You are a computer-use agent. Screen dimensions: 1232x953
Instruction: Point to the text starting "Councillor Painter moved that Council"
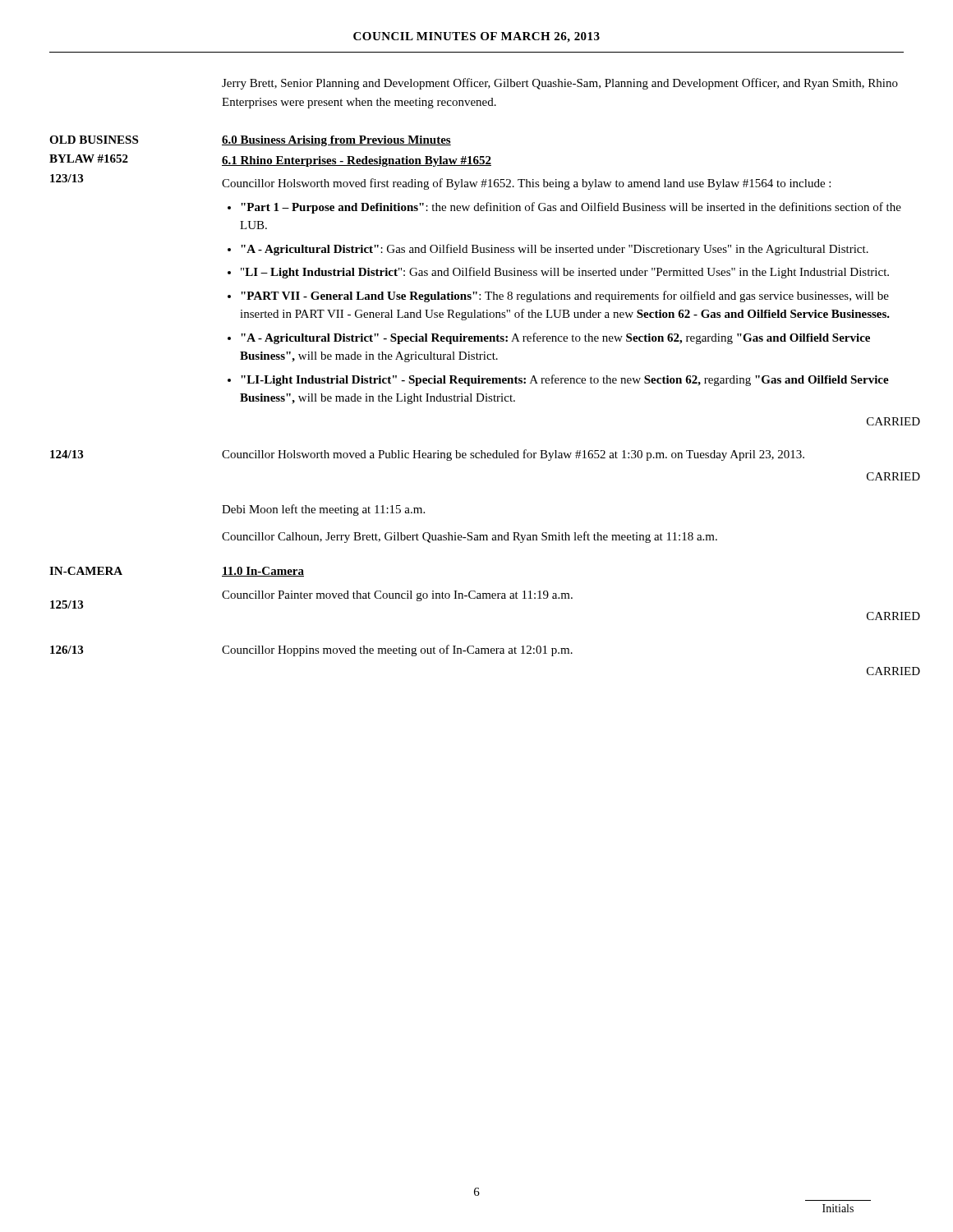(x=398, y=594)
